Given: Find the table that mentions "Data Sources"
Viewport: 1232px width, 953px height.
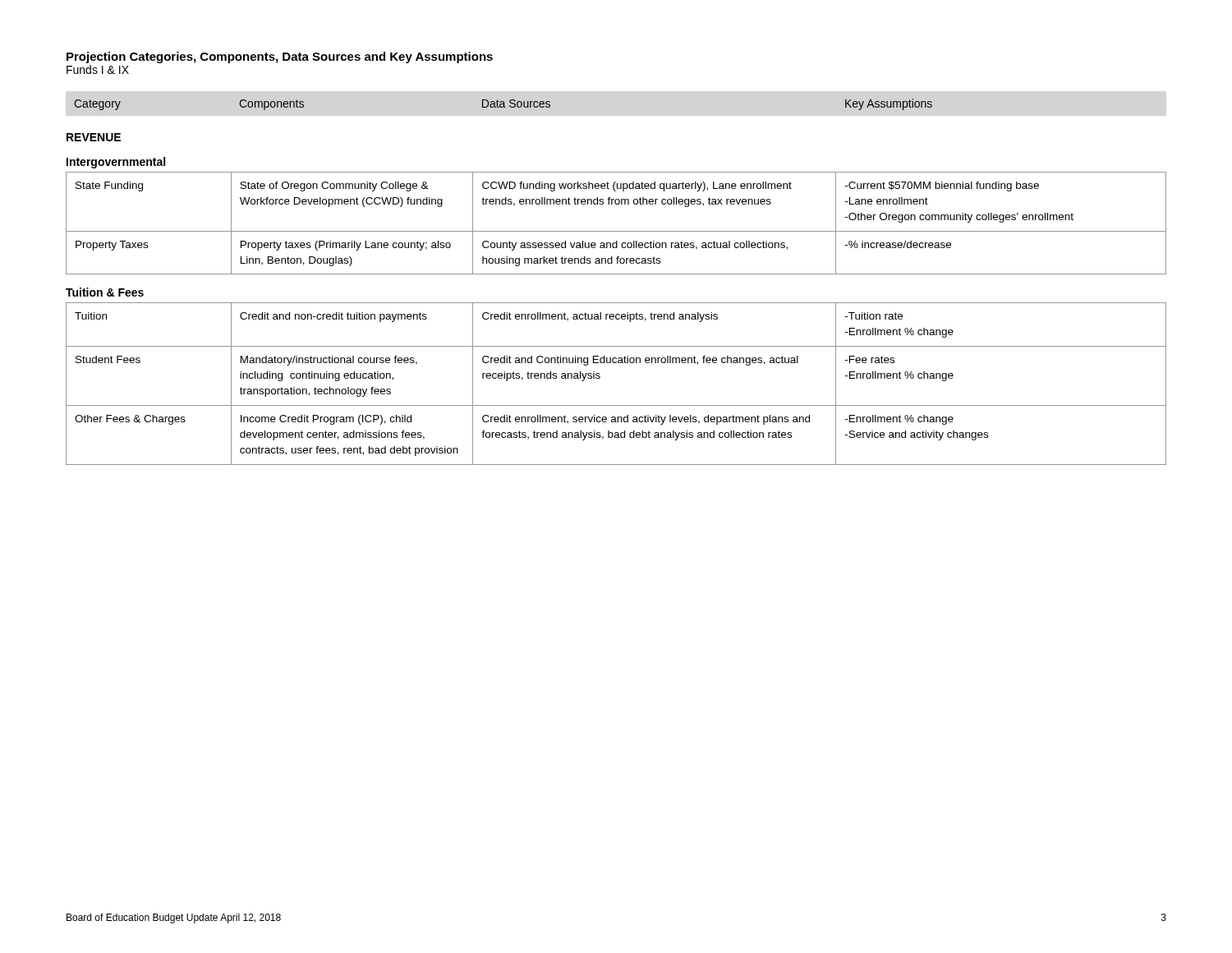Looking at the screenshot, I should pos(616,278).
